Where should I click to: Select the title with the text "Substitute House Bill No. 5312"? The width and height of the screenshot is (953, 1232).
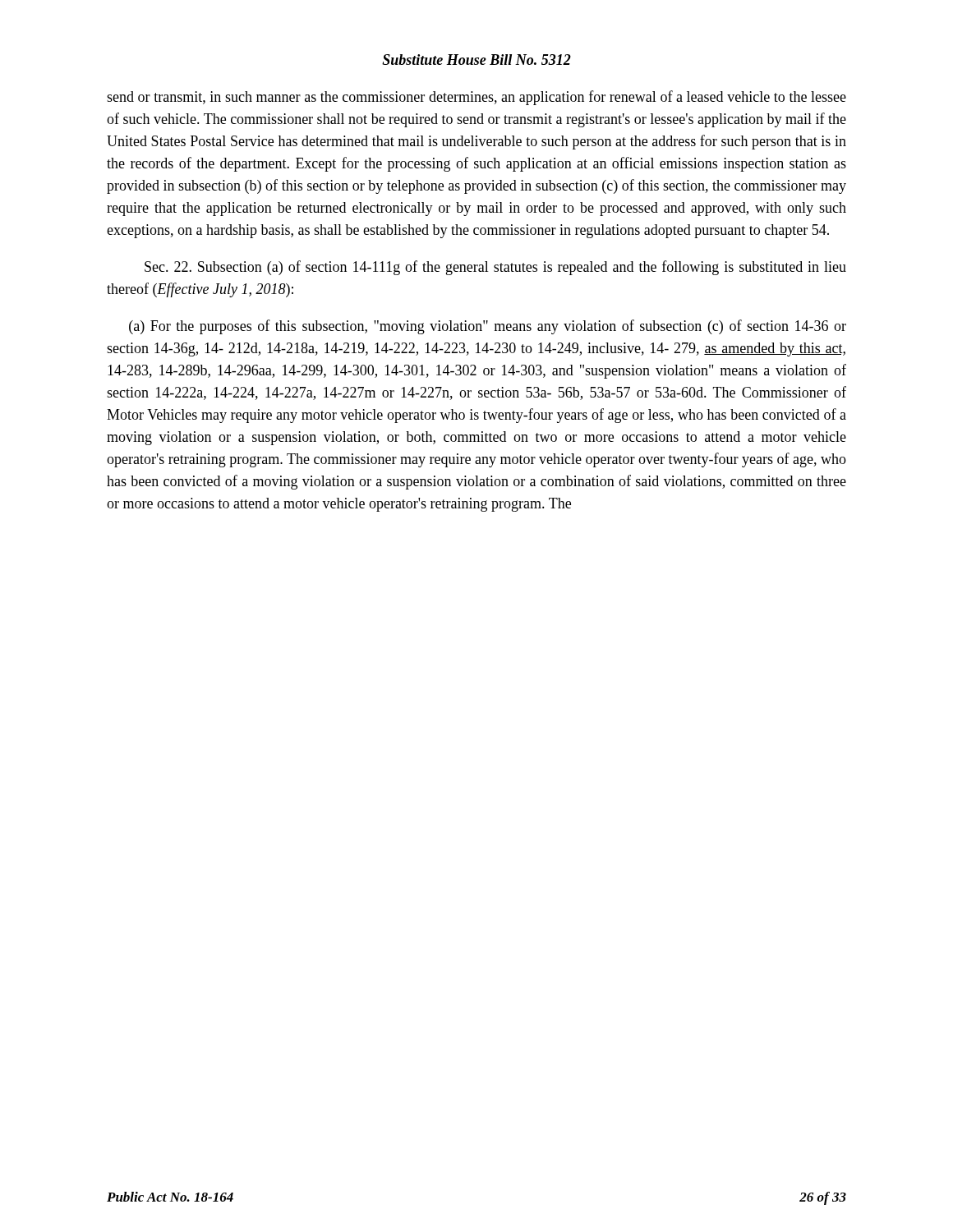[x=476, y=60]
